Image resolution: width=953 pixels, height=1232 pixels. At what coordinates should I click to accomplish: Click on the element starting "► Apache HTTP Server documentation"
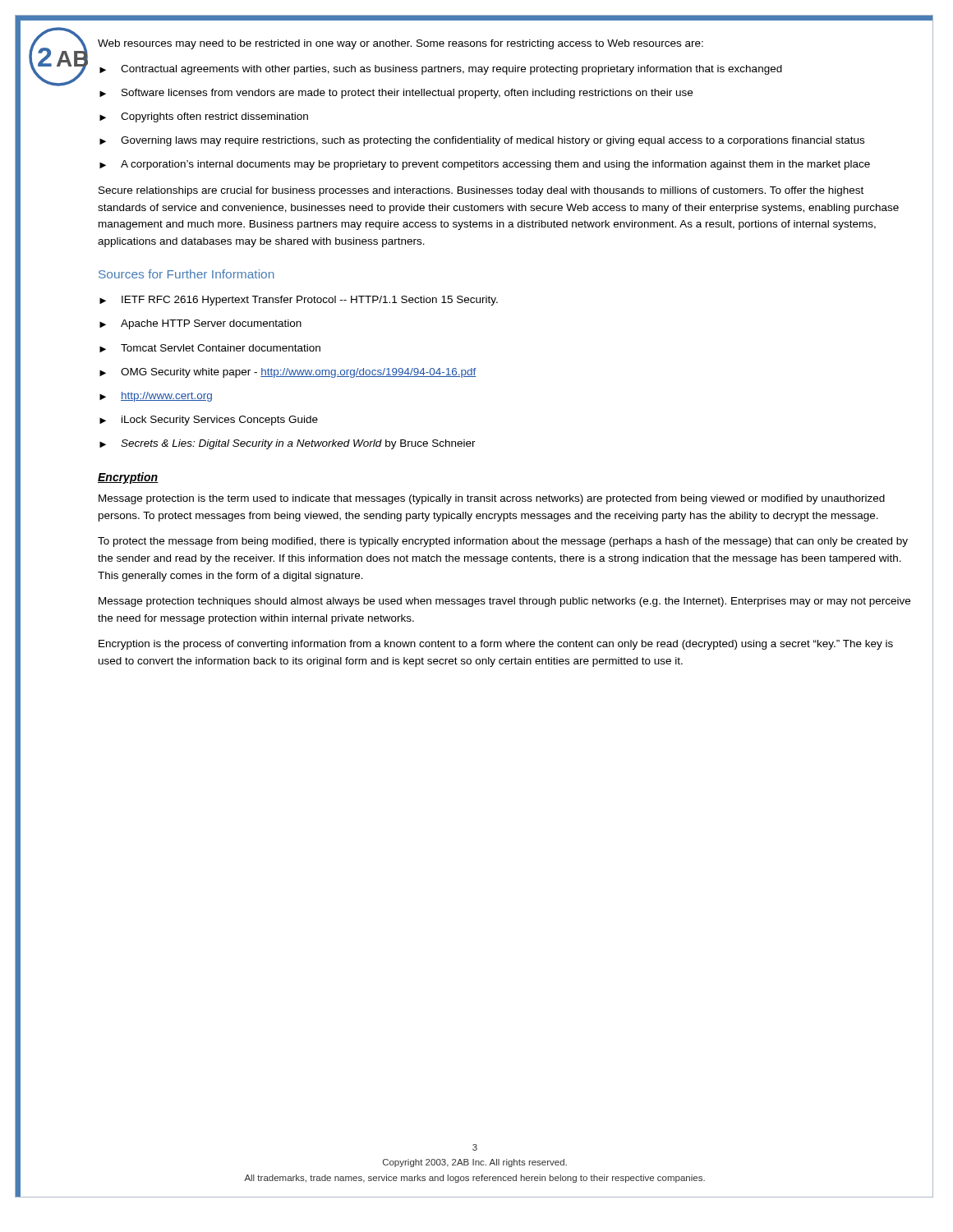pos(200,324)
